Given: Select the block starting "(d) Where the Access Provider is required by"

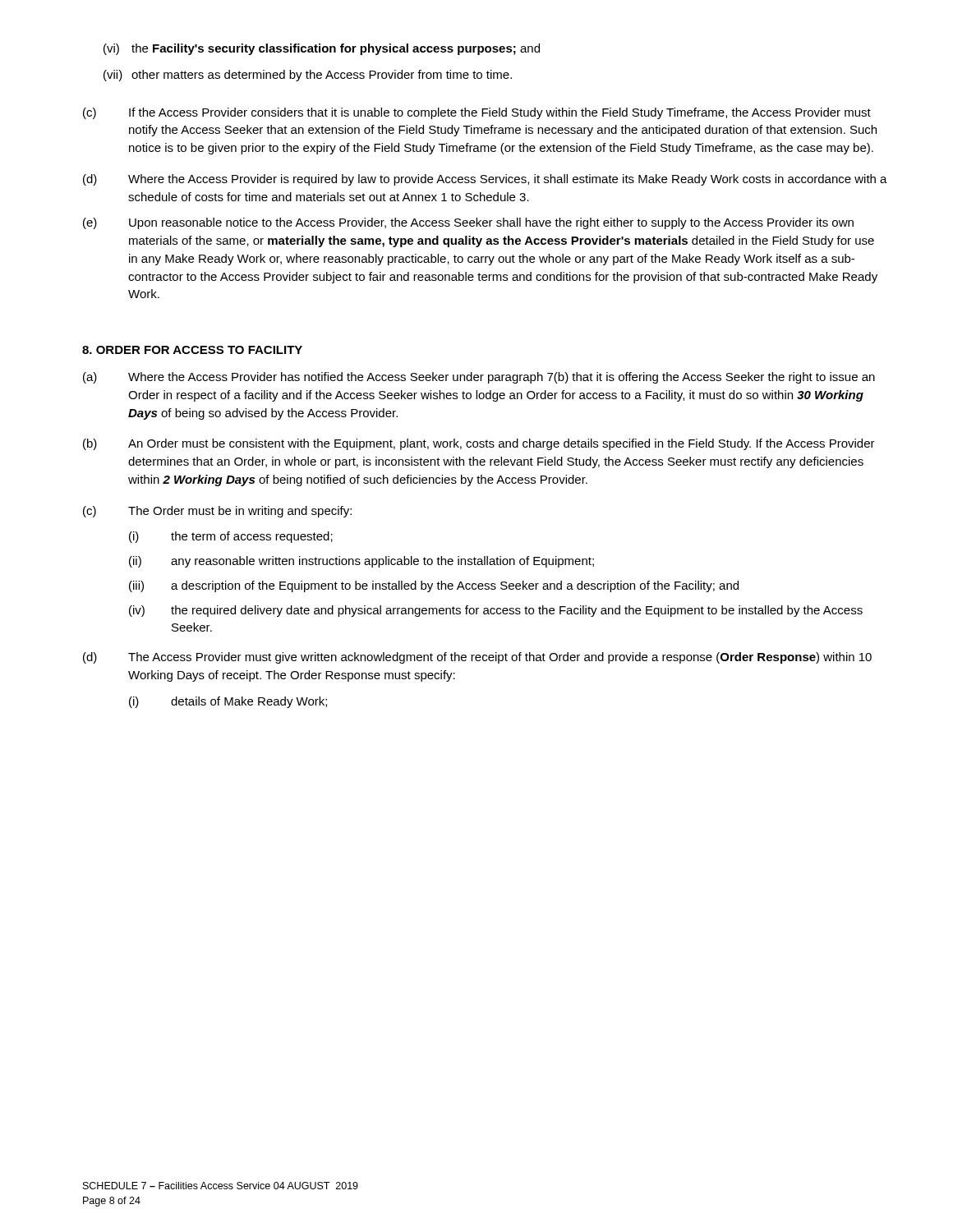Looking at the screenshot, I should click(x=485, y=188).
